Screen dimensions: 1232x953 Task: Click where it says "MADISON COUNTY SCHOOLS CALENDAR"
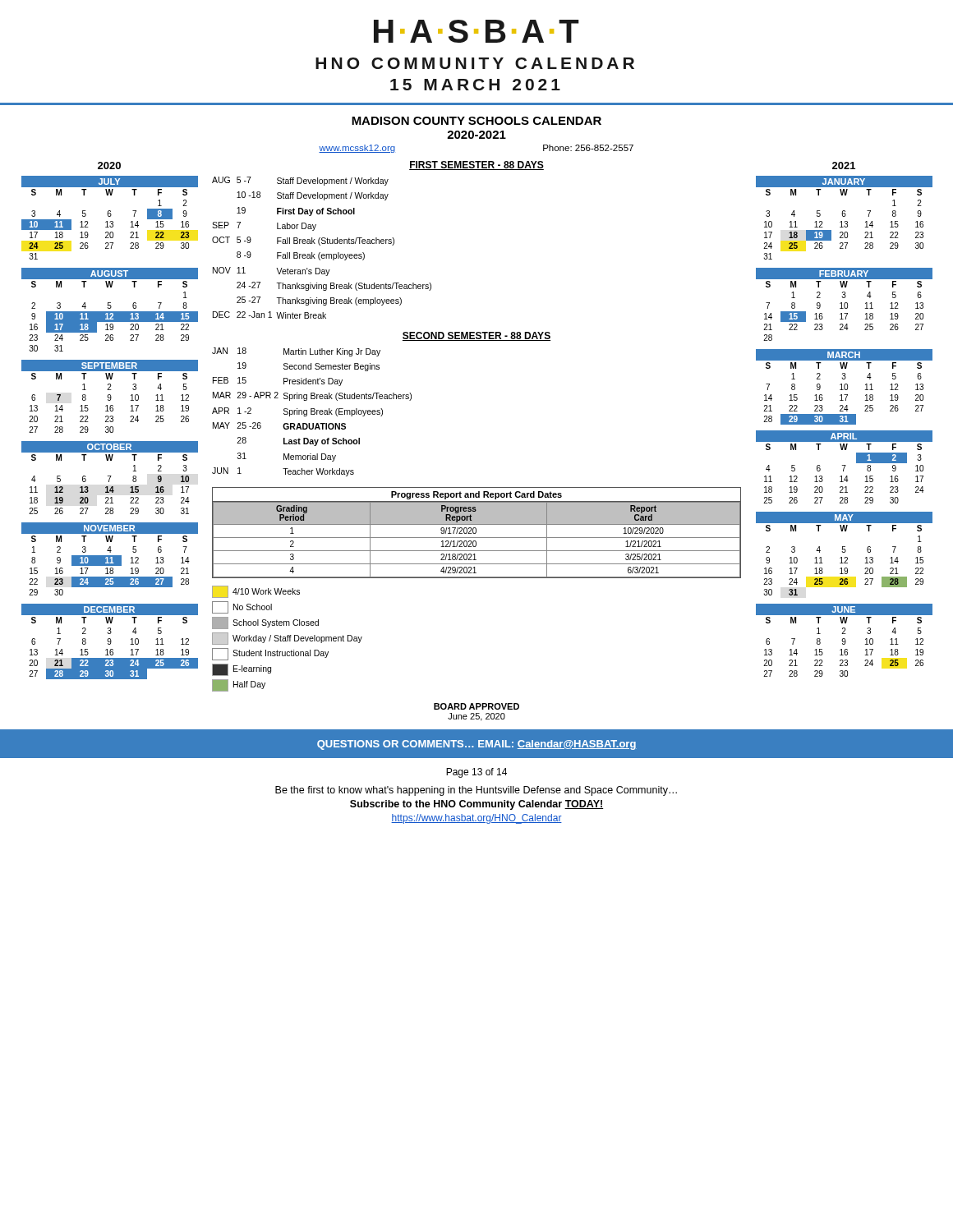pos(476,120)
